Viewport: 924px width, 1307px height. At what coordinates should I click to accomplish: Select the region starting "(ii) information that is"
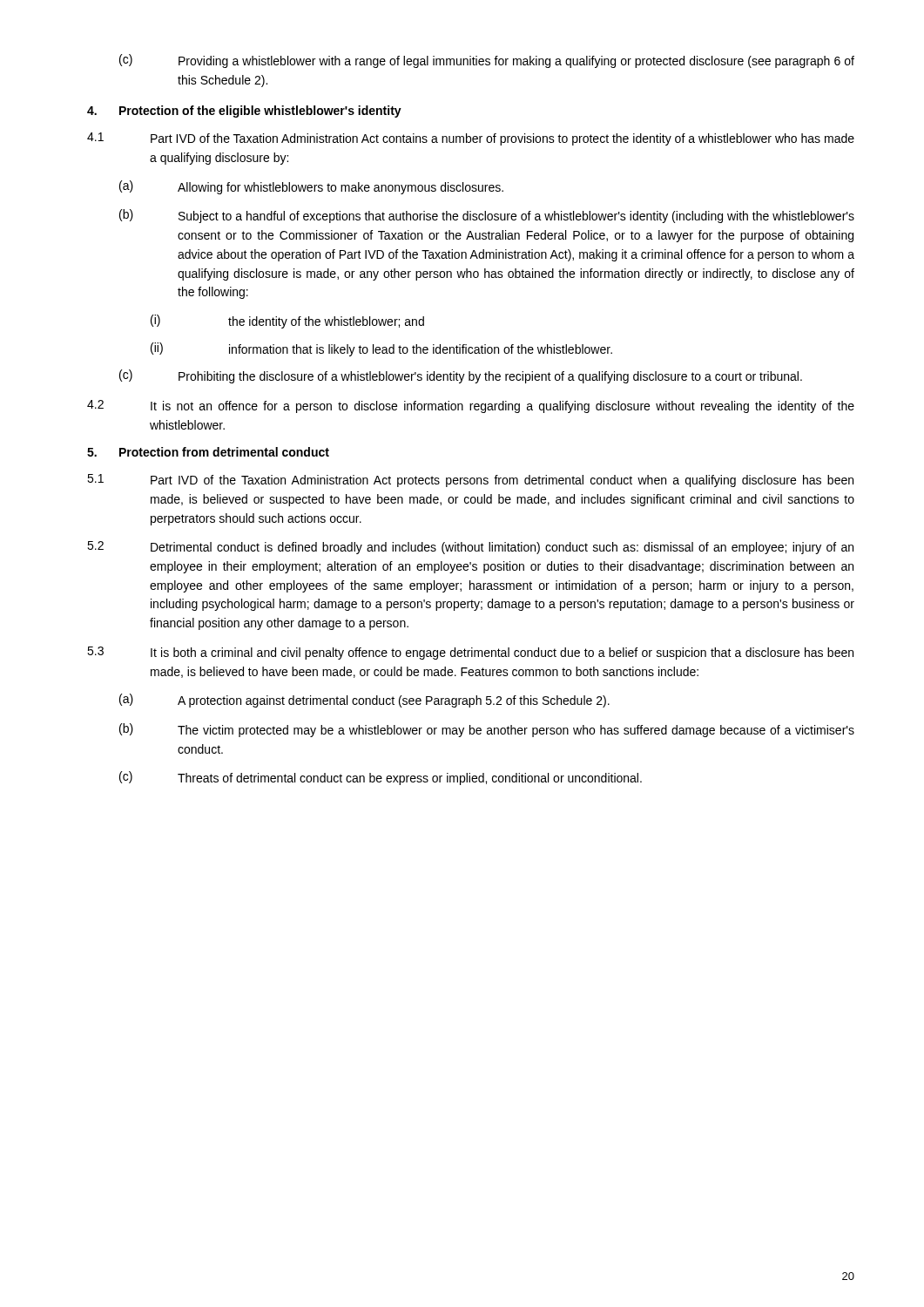tap(471, 350)
